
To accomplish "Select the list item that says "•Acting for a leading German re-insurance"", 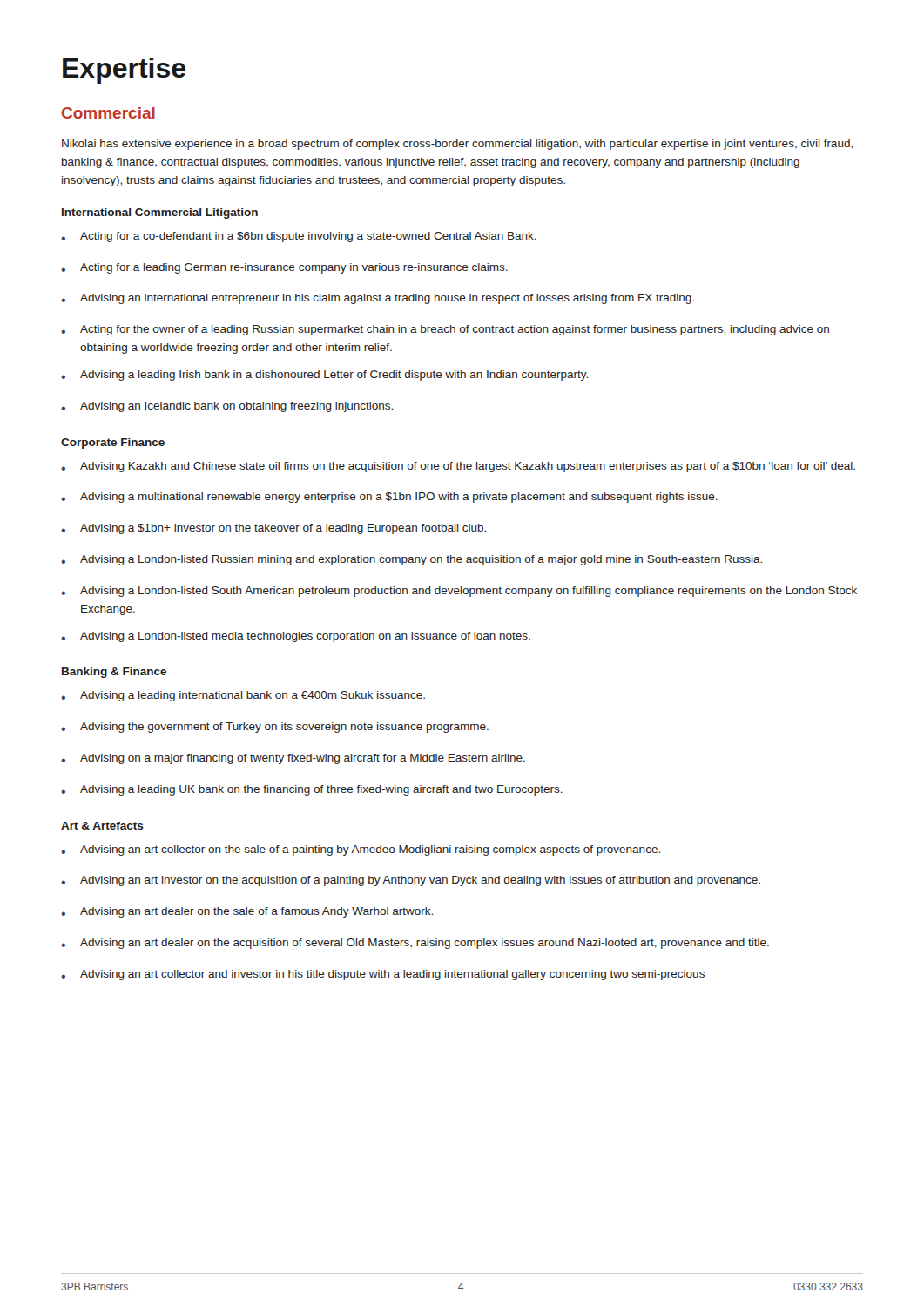I will coord(462,270).
